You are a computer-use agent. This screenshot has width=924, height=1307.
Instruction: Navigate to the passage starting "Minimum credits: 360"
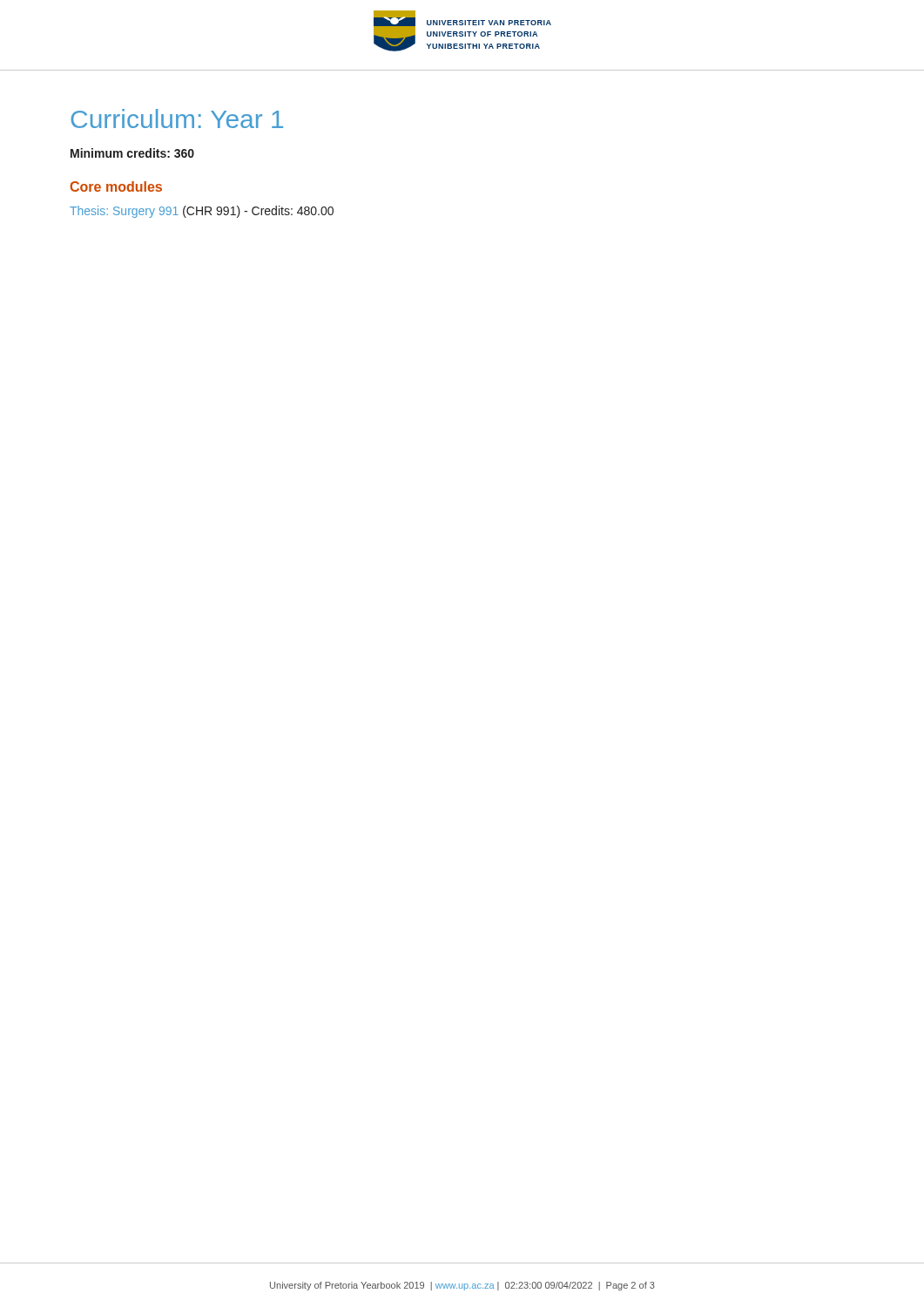click(132, 153)
